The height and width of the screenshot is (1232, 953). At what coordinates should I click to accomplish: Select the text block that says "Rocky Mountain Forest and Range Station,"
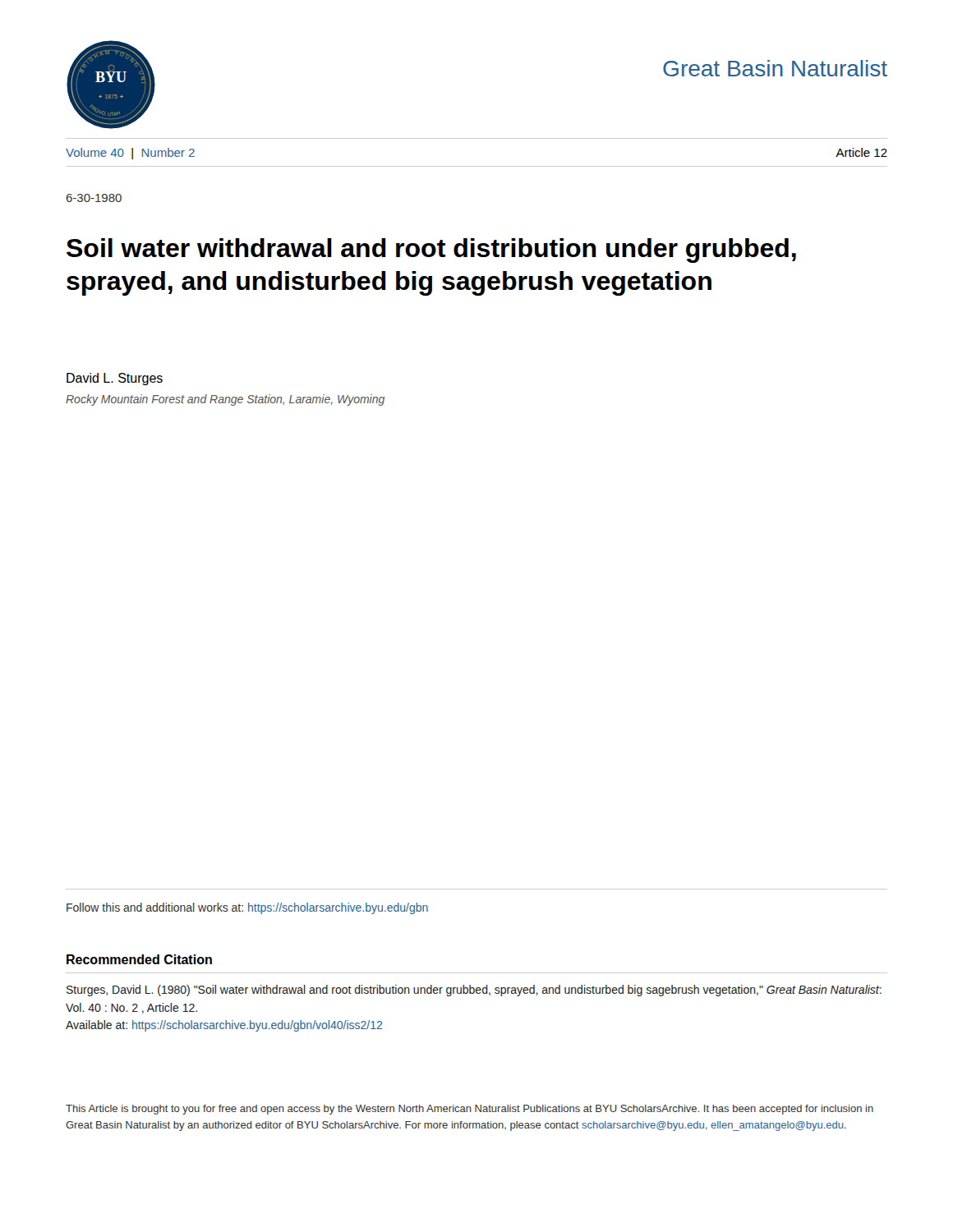(225, 399)
